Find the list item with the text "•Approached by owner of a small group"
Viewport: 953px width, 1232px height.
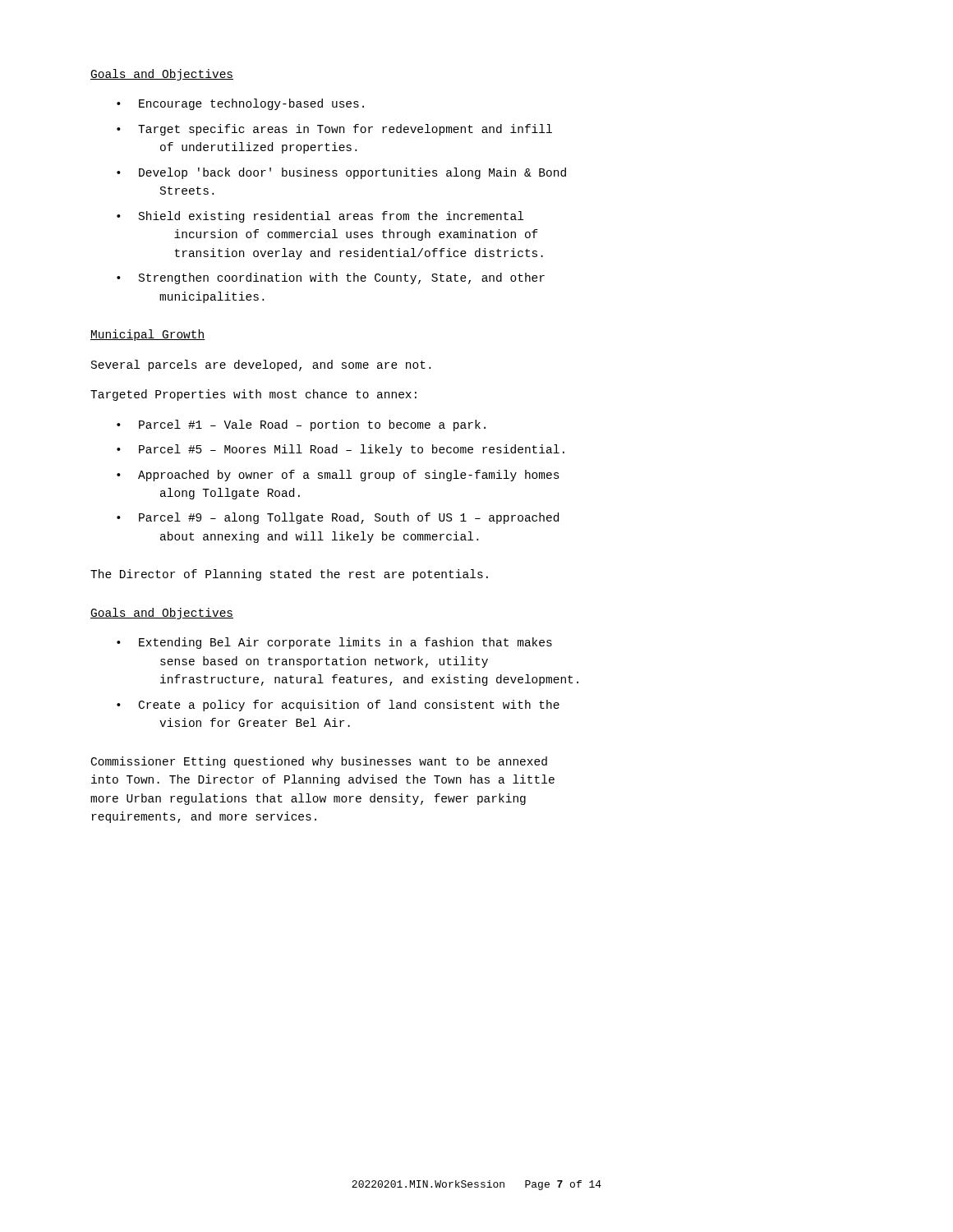coord(489,485)
